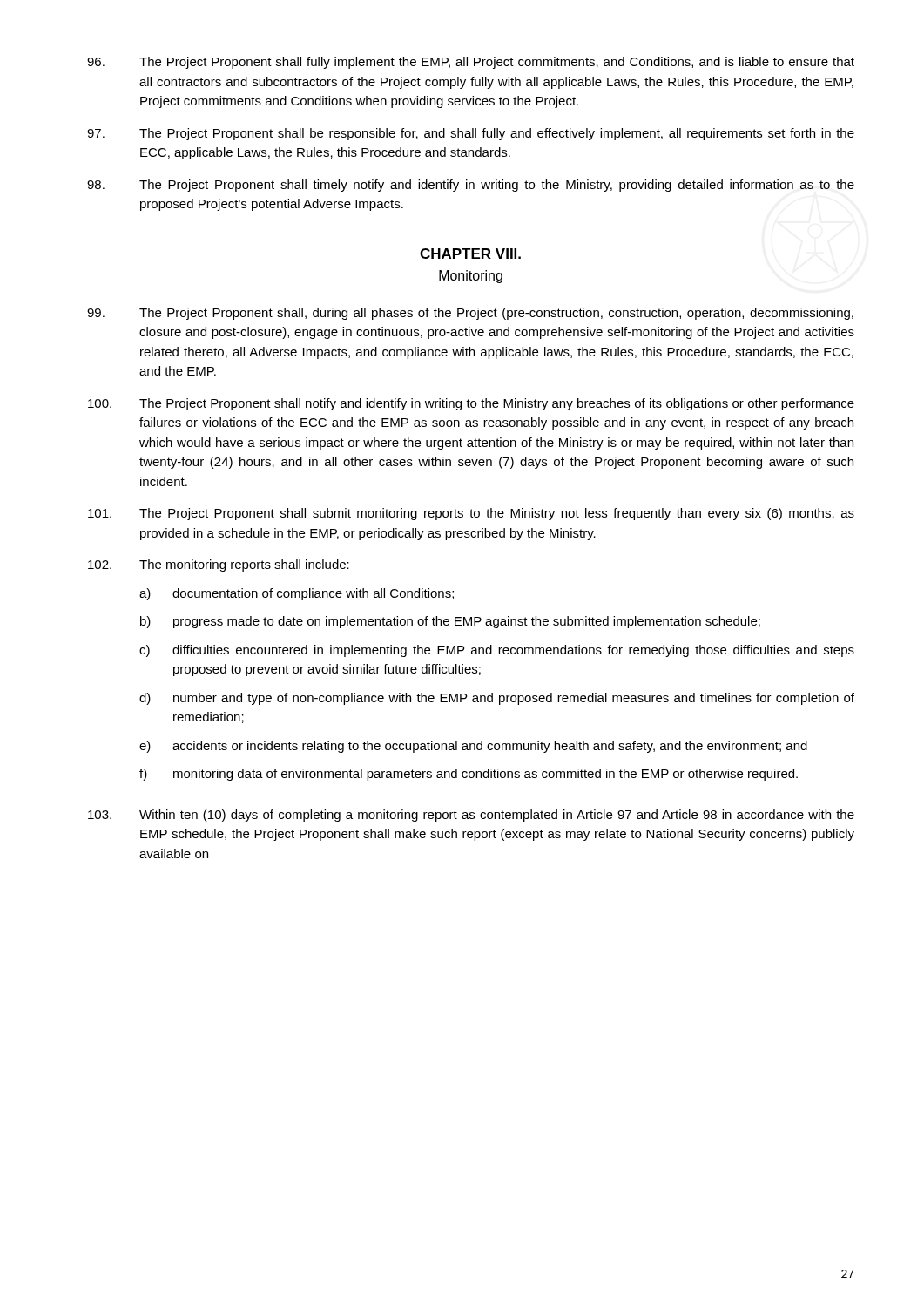Select the list item that says "96. The Project Proponent"
The image size is (924, 1307).
point(471,82)
